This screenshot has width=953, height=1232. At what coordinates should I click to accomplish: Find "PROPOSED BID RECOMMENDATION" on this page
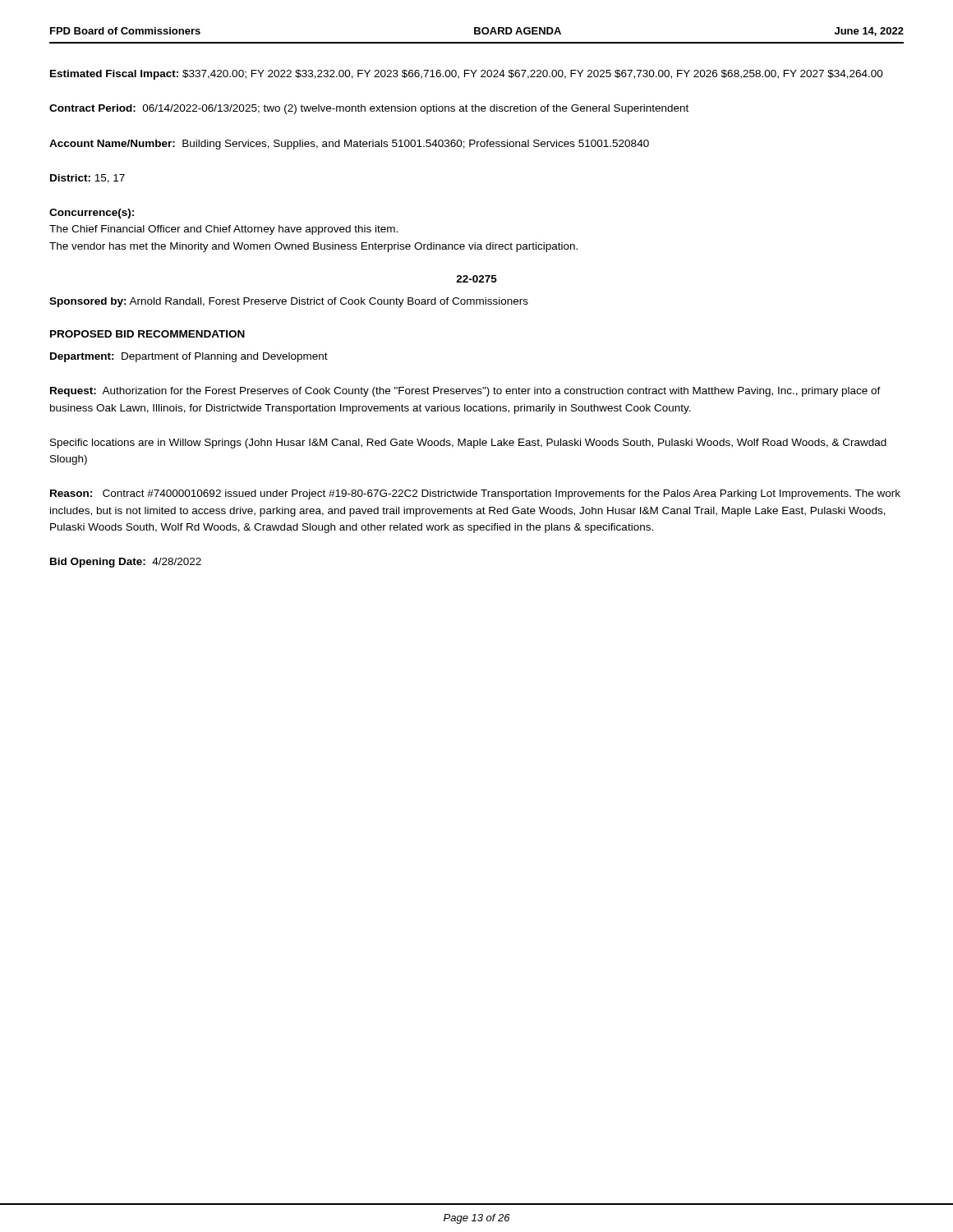pos(147,334)
